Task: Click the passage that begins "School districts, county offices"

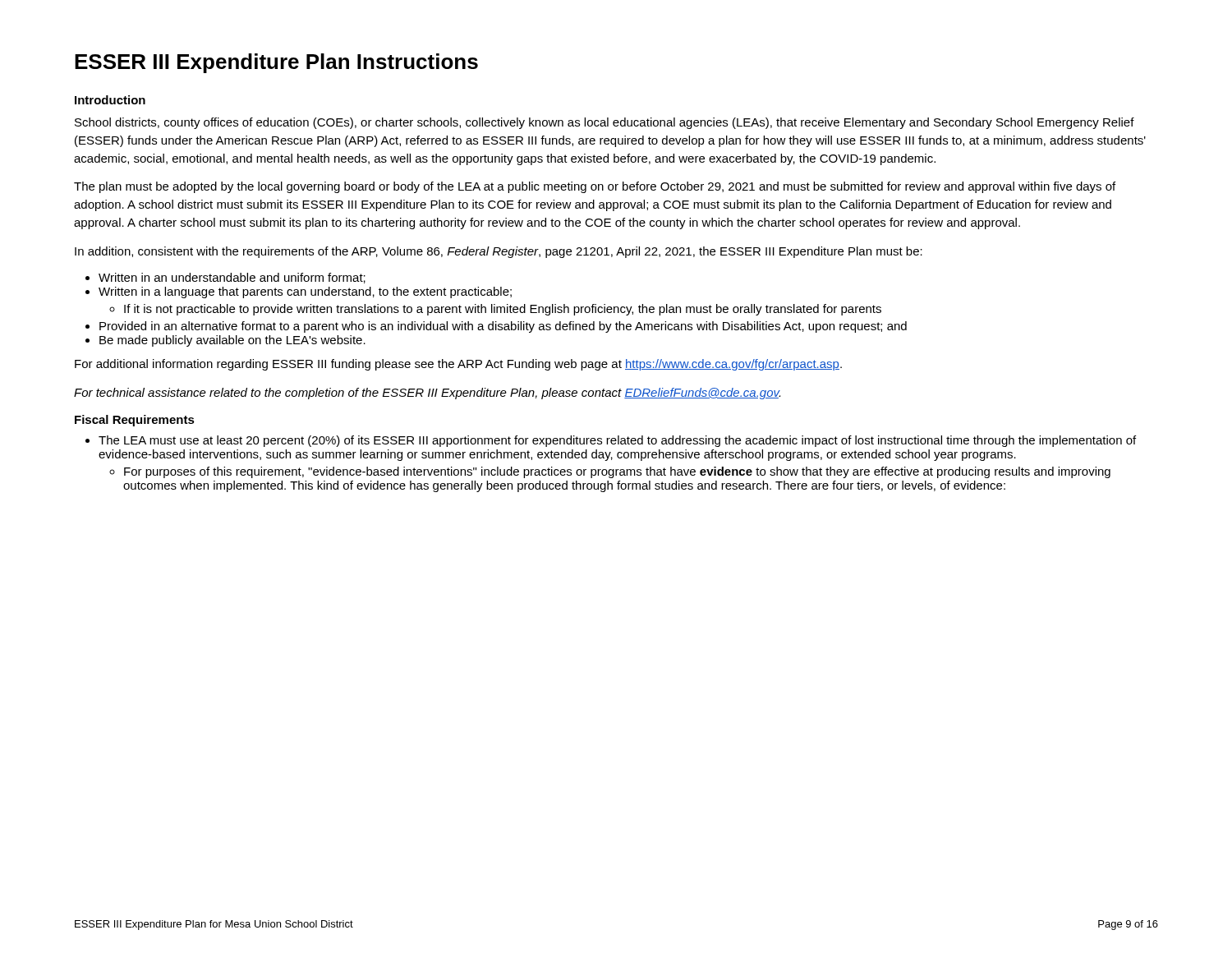Action: (x=616, y=140)
